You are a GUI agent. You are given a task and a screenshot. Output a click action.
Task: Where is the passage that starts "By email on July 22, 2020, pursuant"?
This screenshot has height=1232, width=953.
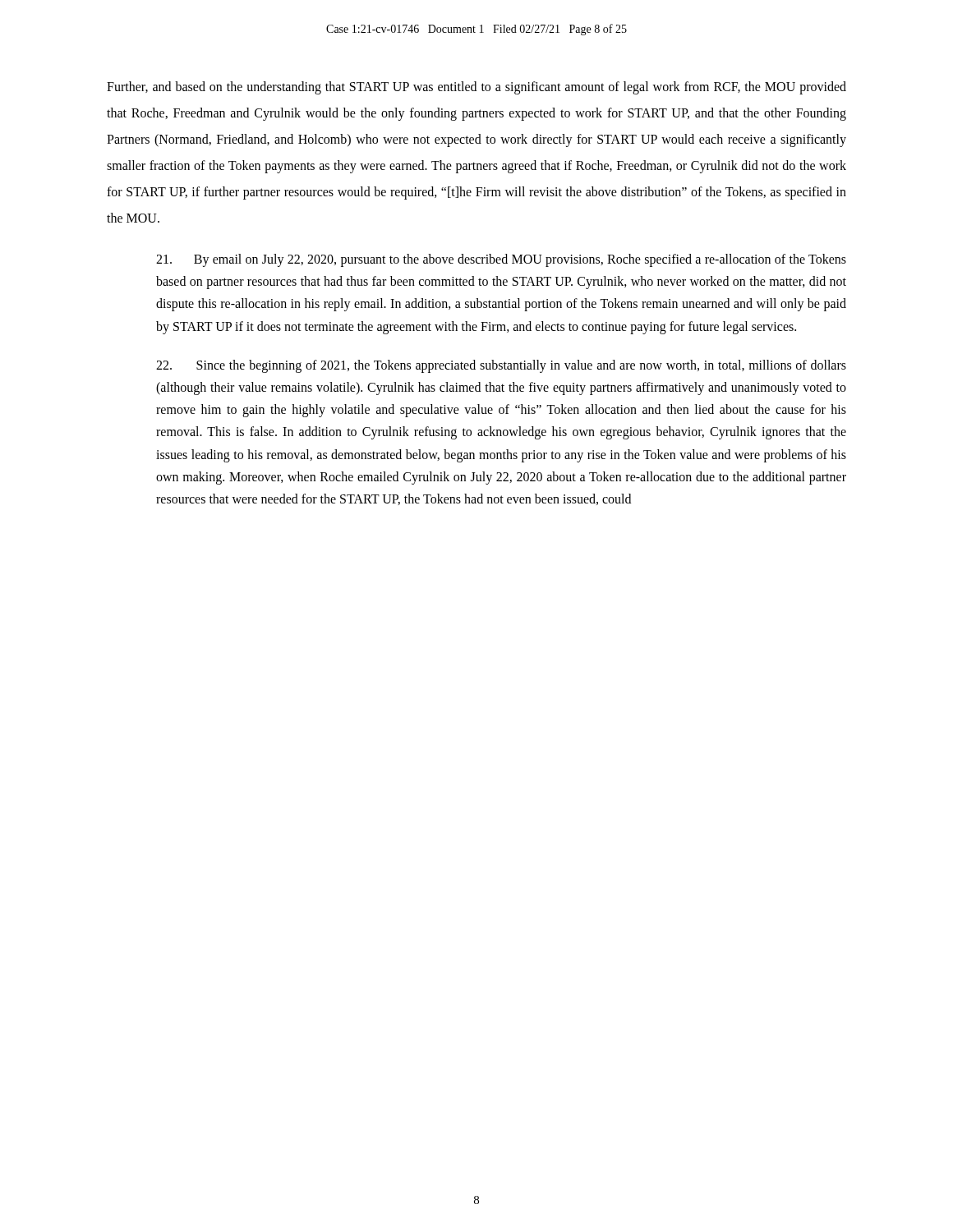point(501,293)
